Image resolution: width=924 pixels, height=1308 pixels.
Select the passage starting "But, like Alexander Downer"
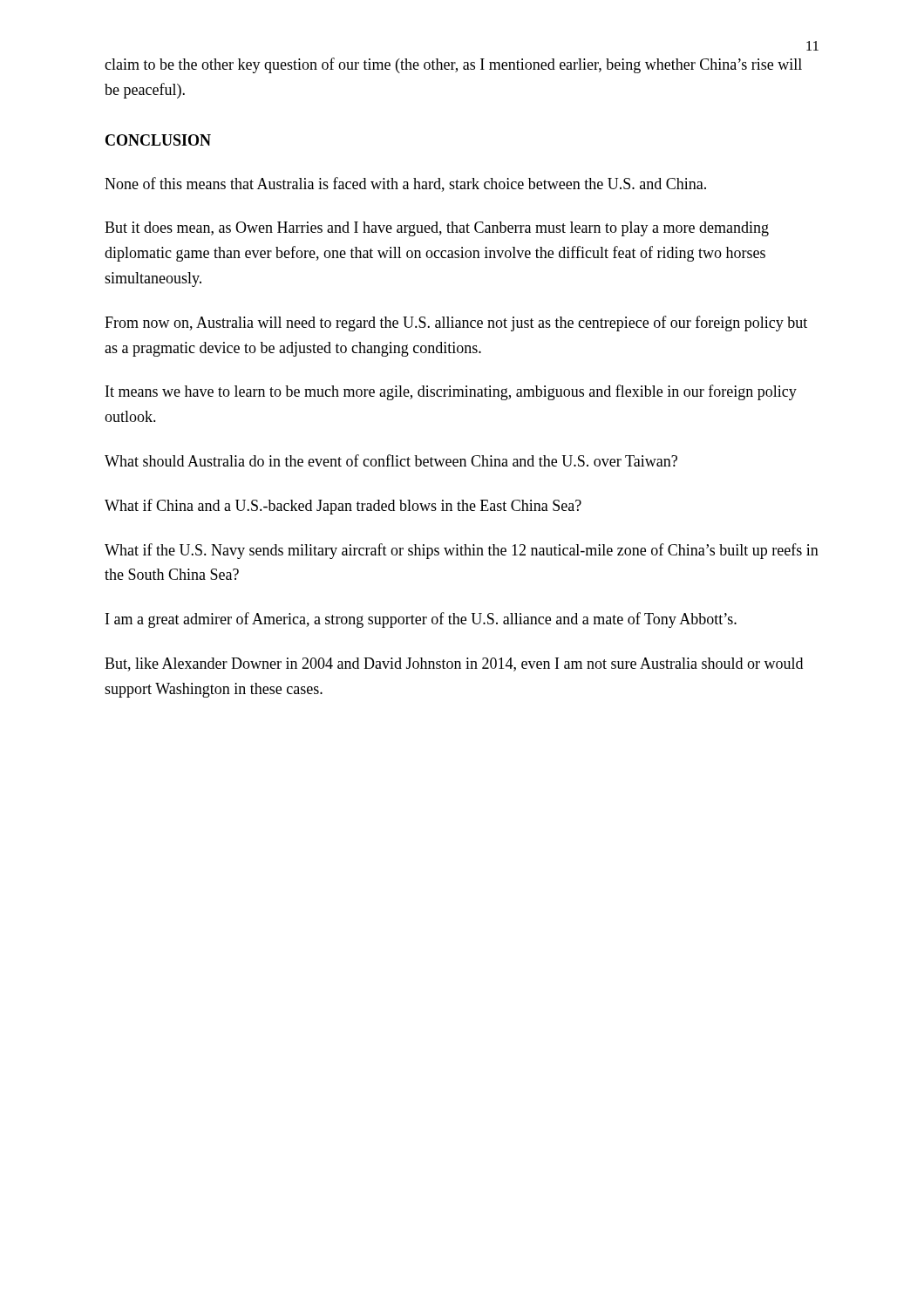tap(454, 676)
